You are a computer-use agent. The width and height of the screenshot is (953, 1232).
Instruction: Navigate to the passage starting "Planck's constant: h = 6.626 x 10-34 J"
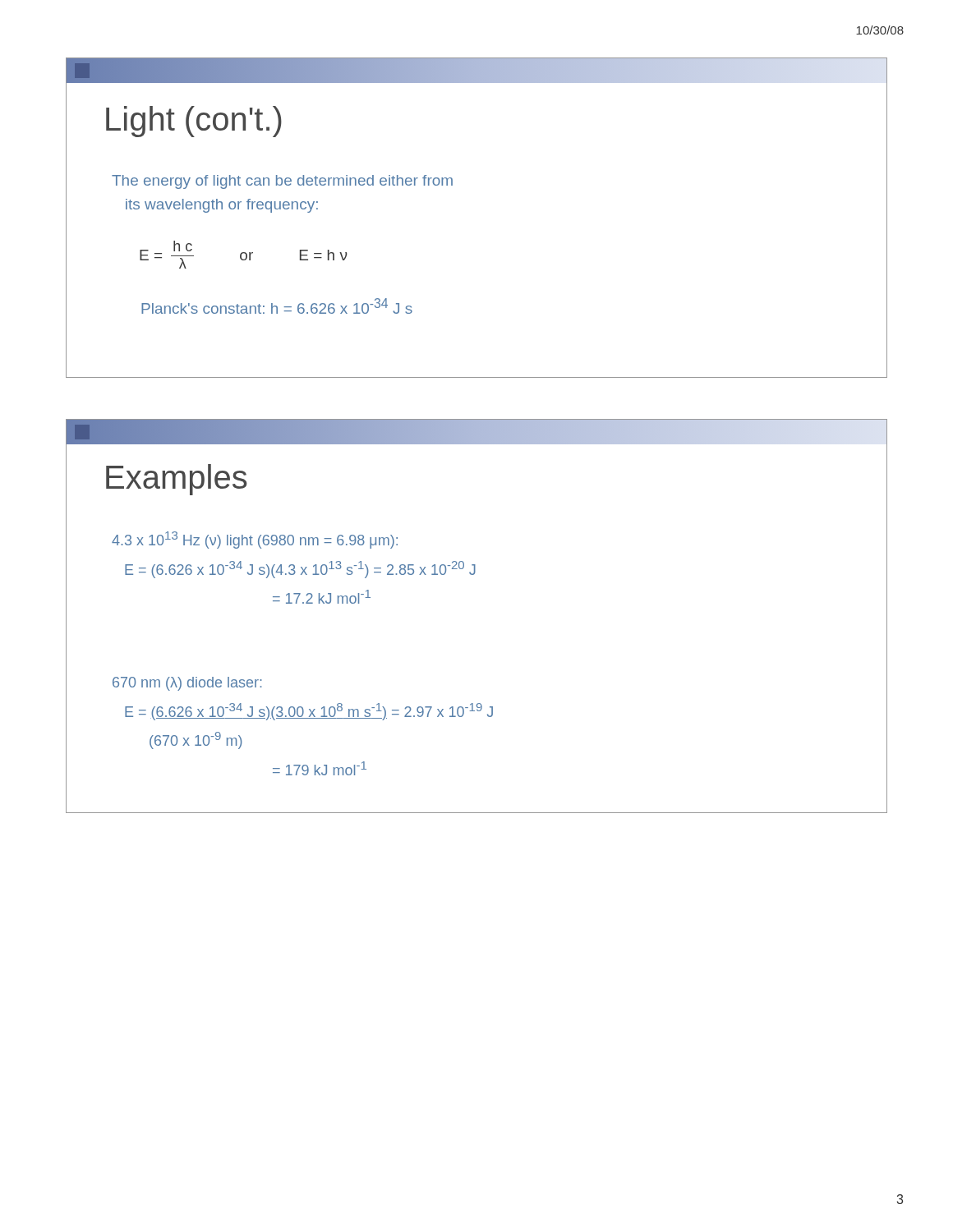click(x=277, y=307)
